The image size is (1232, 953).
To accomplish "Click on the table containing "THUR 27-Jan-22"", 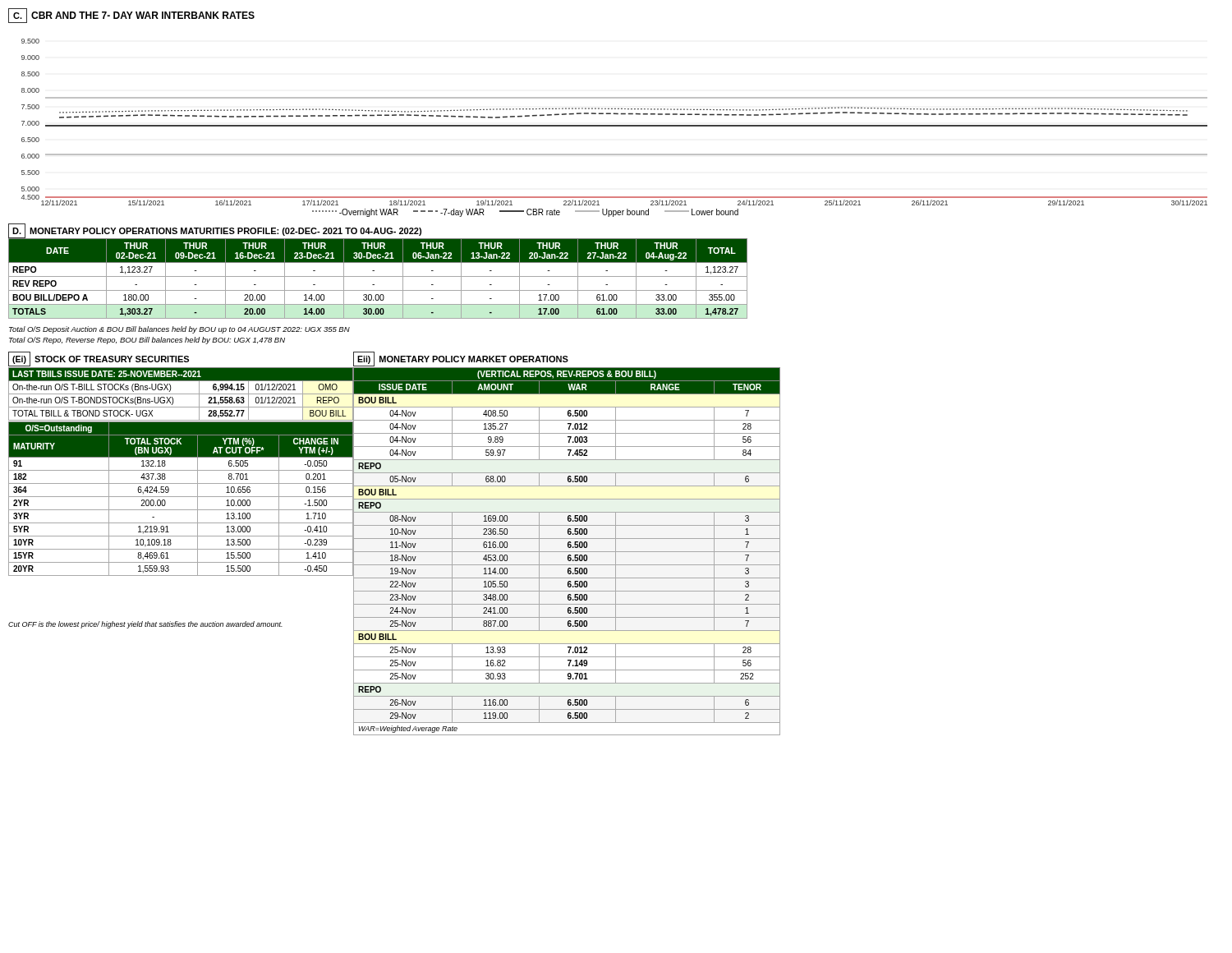I will click(x=378, y=279).
